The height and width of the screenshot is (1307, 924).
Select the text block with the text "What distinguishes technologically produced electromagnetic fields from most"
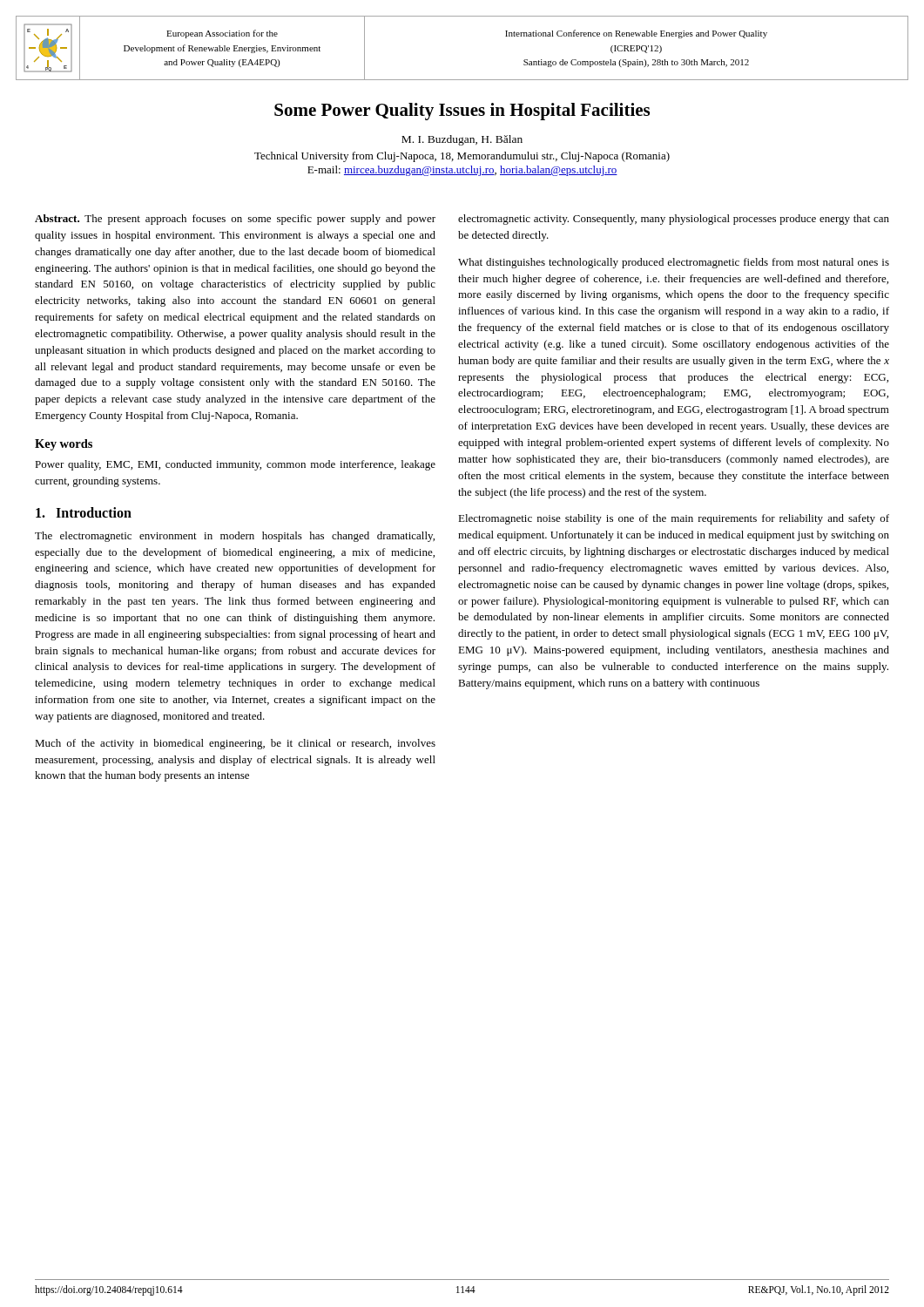pyautogui.click(x=674, y=376)
